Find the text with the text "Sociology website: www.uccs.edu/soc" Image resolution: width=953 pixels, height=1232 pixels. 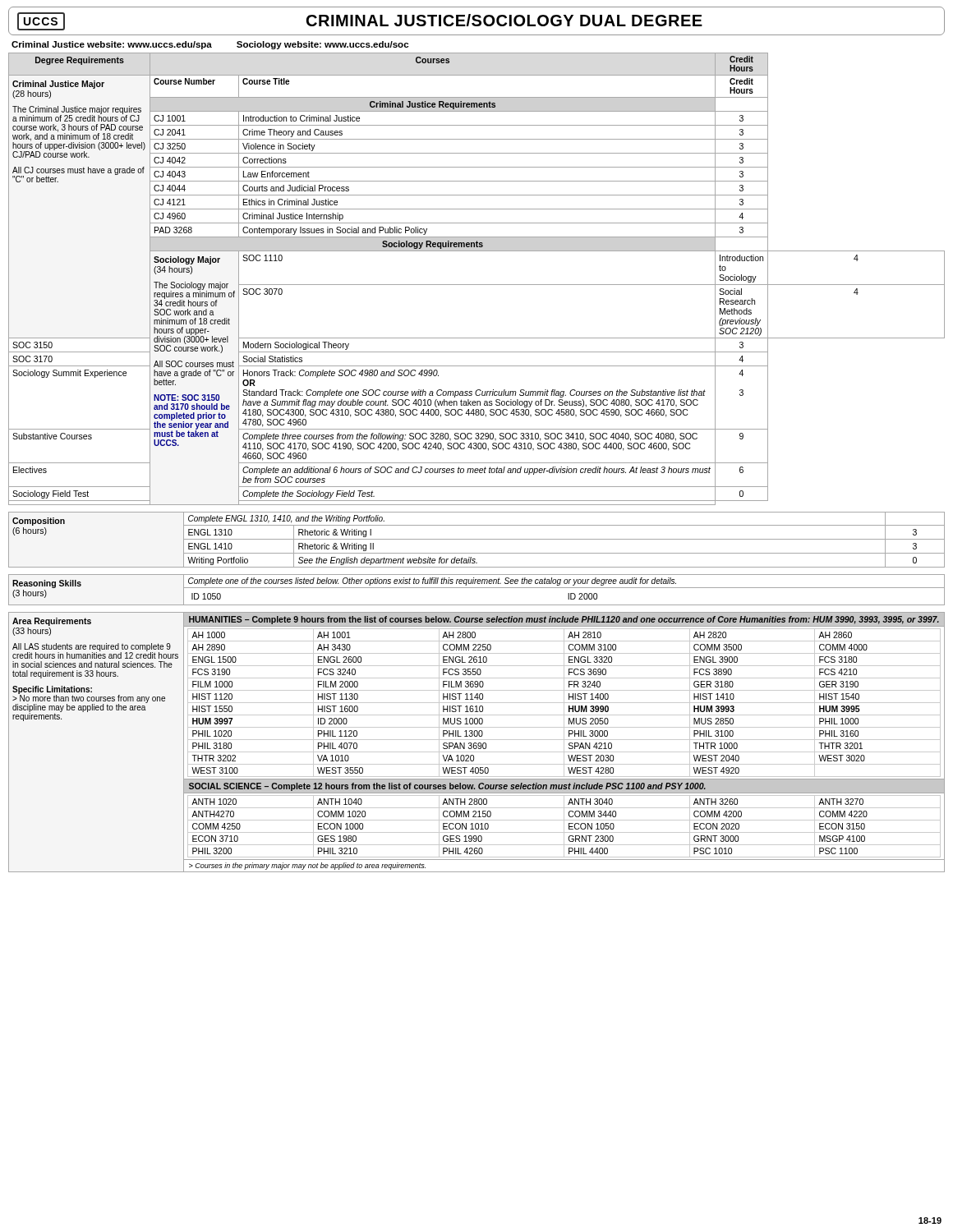point(323,44)
